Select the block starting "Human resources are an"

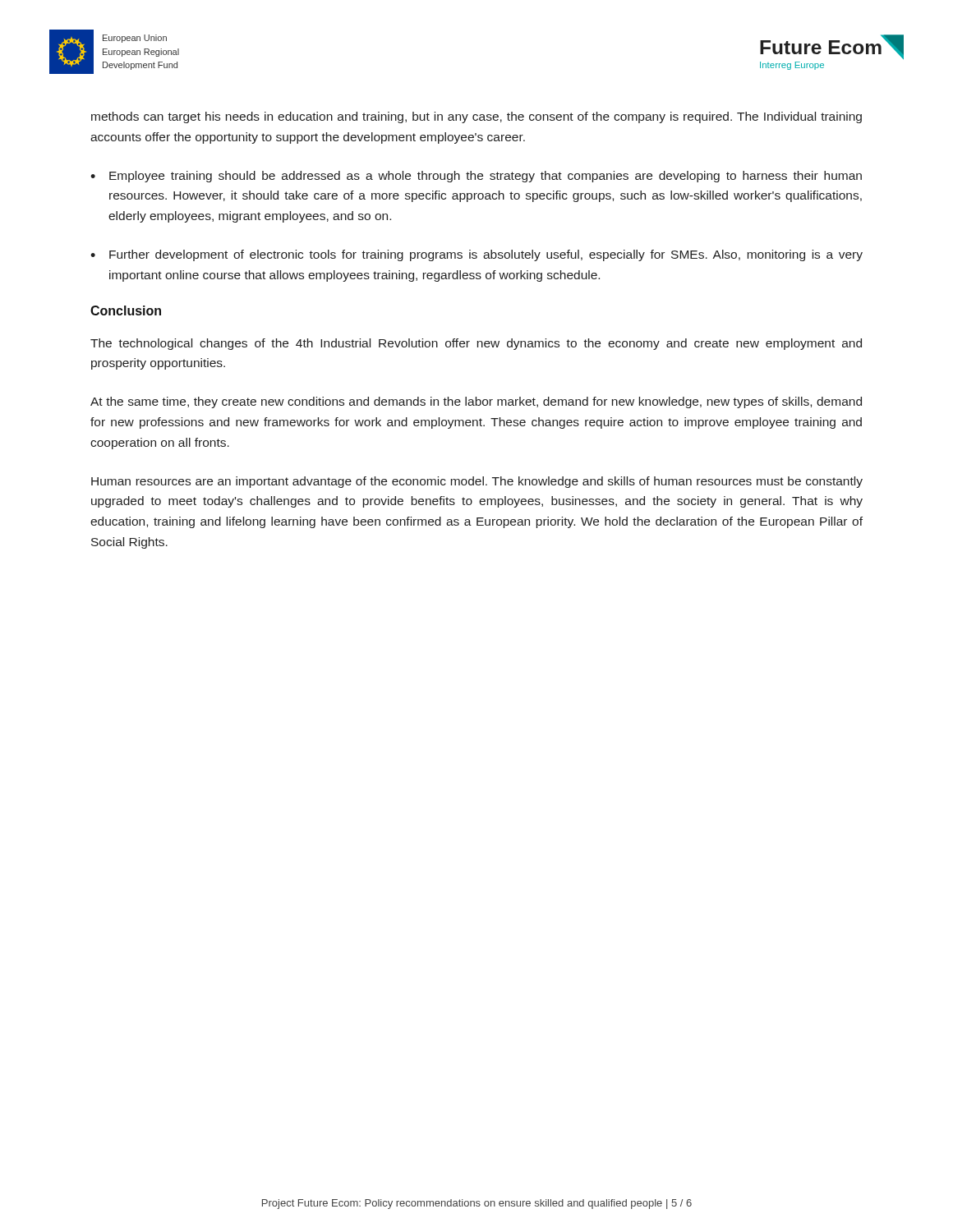tap(476, 511)
